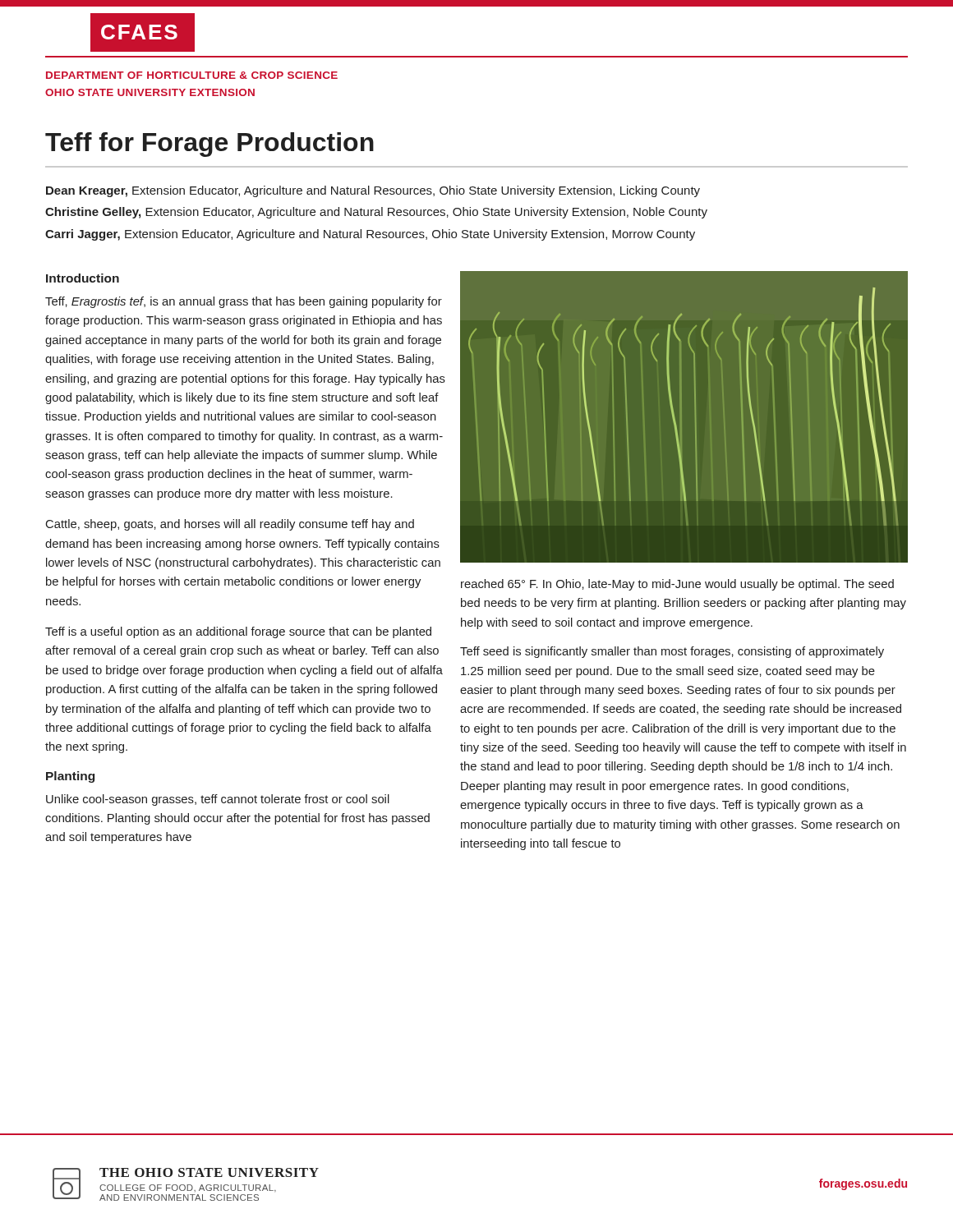Click on the text starting "Teff for Forage Production"

tap(209, 145)
